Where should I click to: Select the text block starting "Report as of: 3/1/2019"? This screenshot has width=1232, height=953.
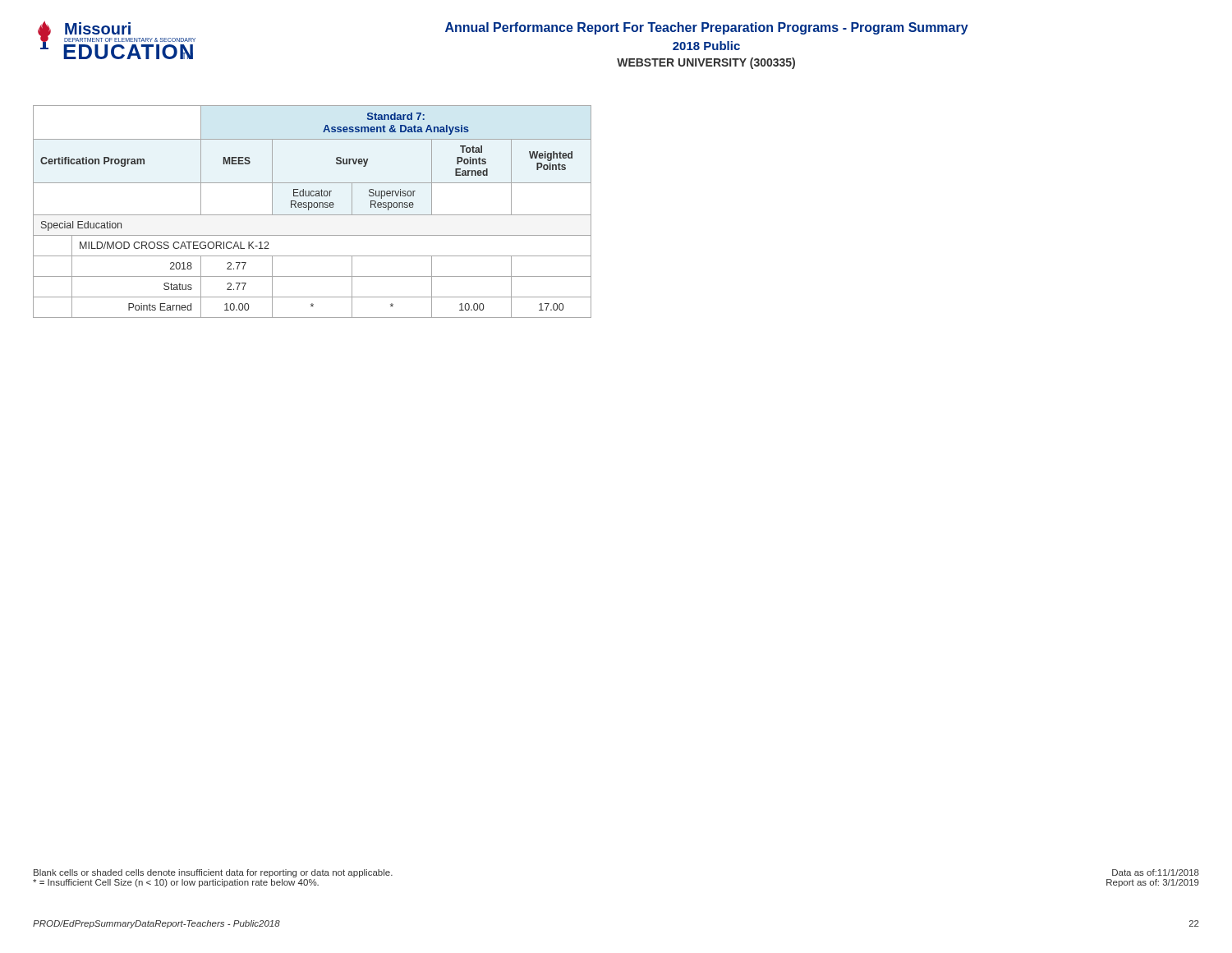1152,882
